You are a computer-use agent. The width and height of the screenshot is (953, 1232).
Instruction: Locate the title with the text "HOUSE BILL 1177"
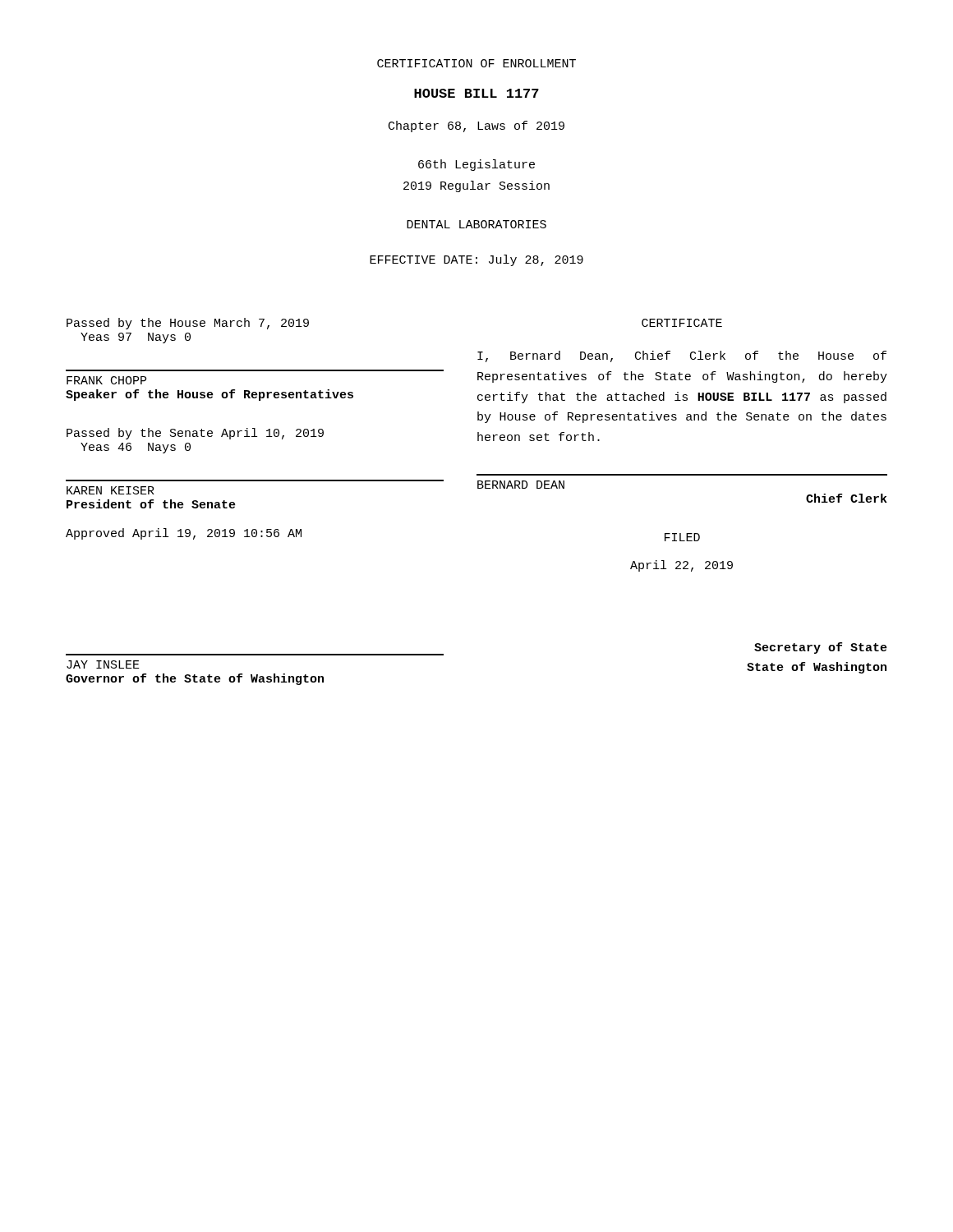click(476, 94)
